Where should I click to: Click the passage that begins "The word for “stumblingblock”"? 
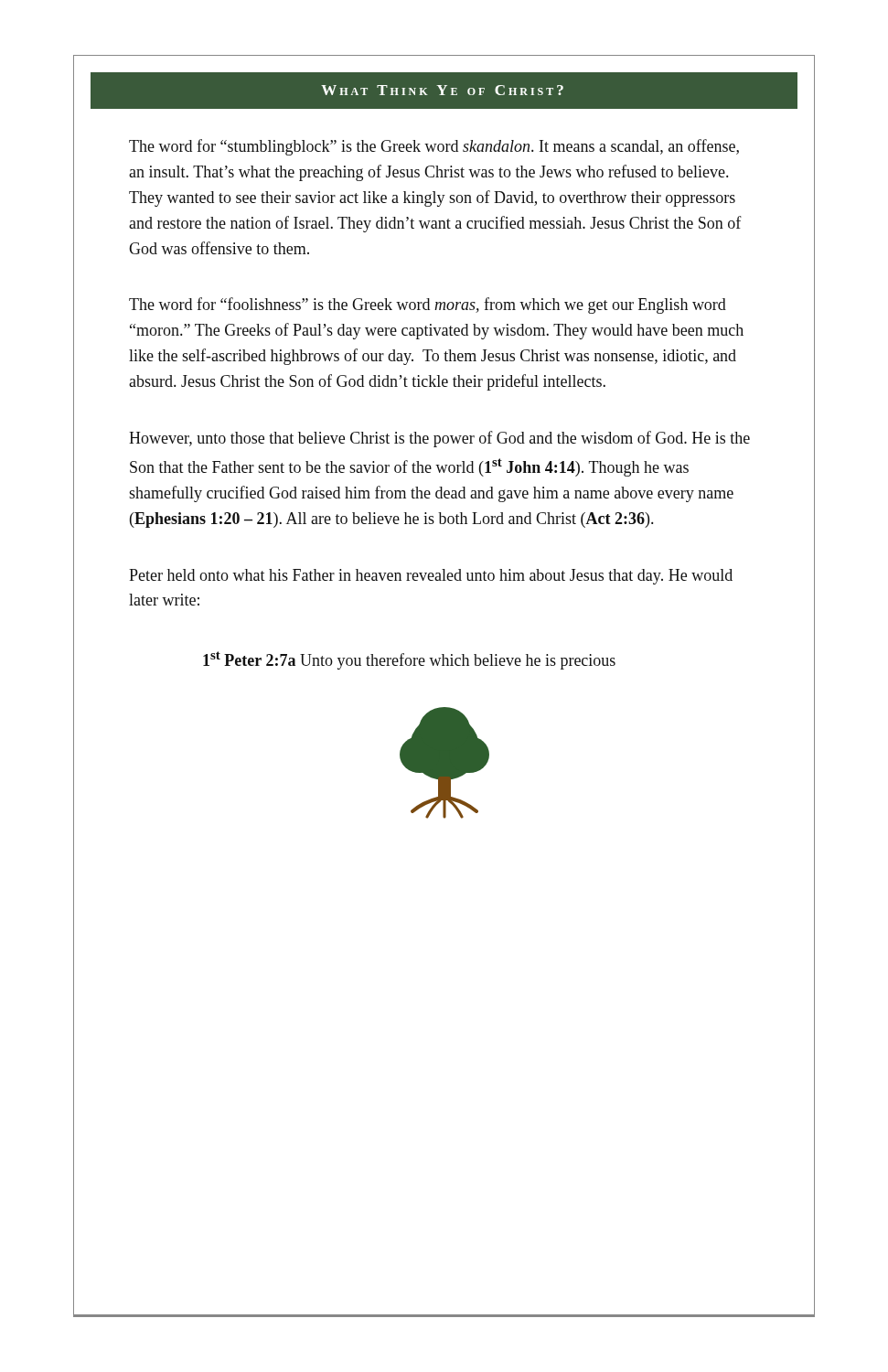435,197
